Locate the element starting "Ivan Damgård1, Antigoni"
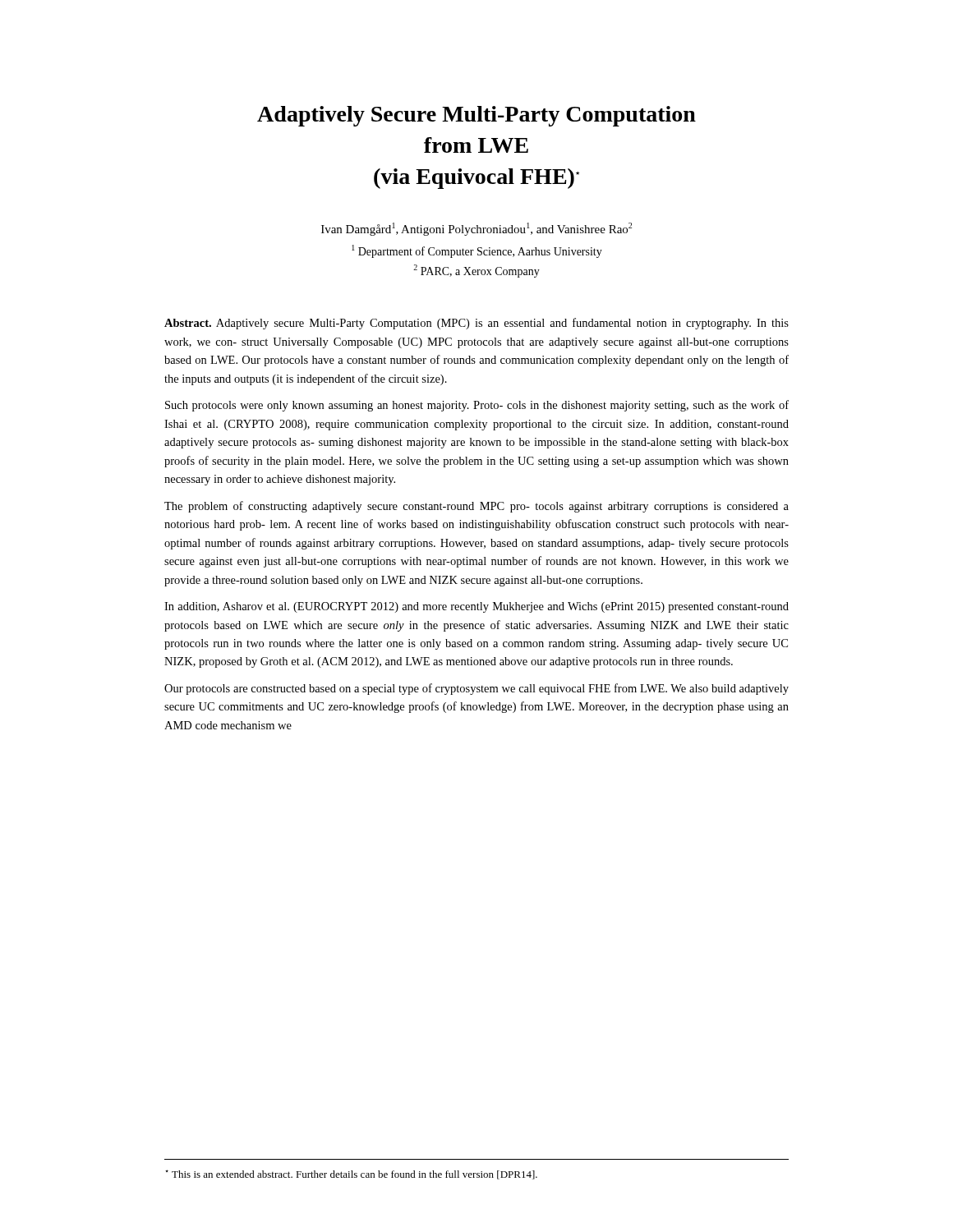The height and width of the screenshot is (1232, 953). [476, 229]
